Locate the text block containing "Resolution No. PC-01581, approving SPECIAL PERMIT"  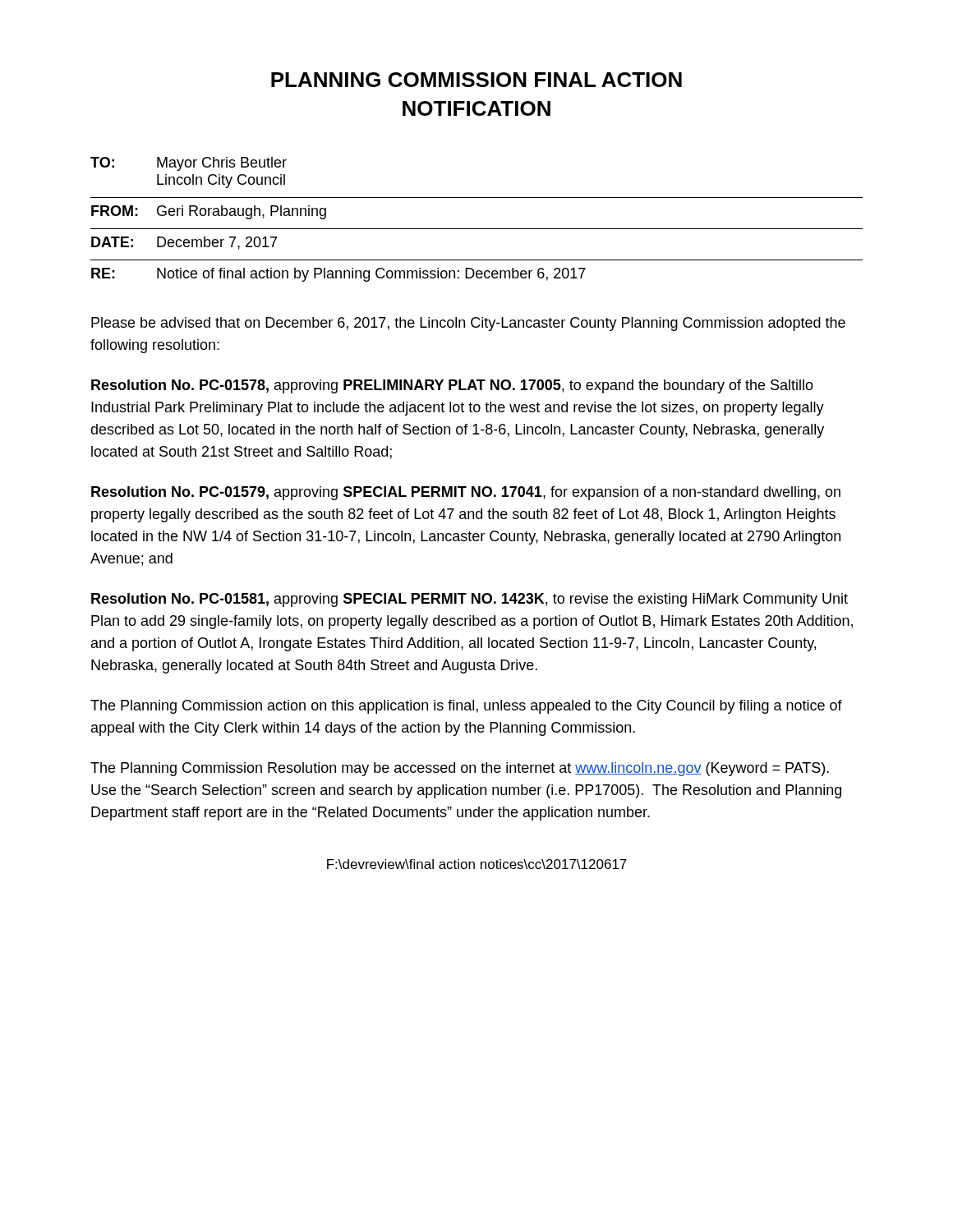point(472,632)
